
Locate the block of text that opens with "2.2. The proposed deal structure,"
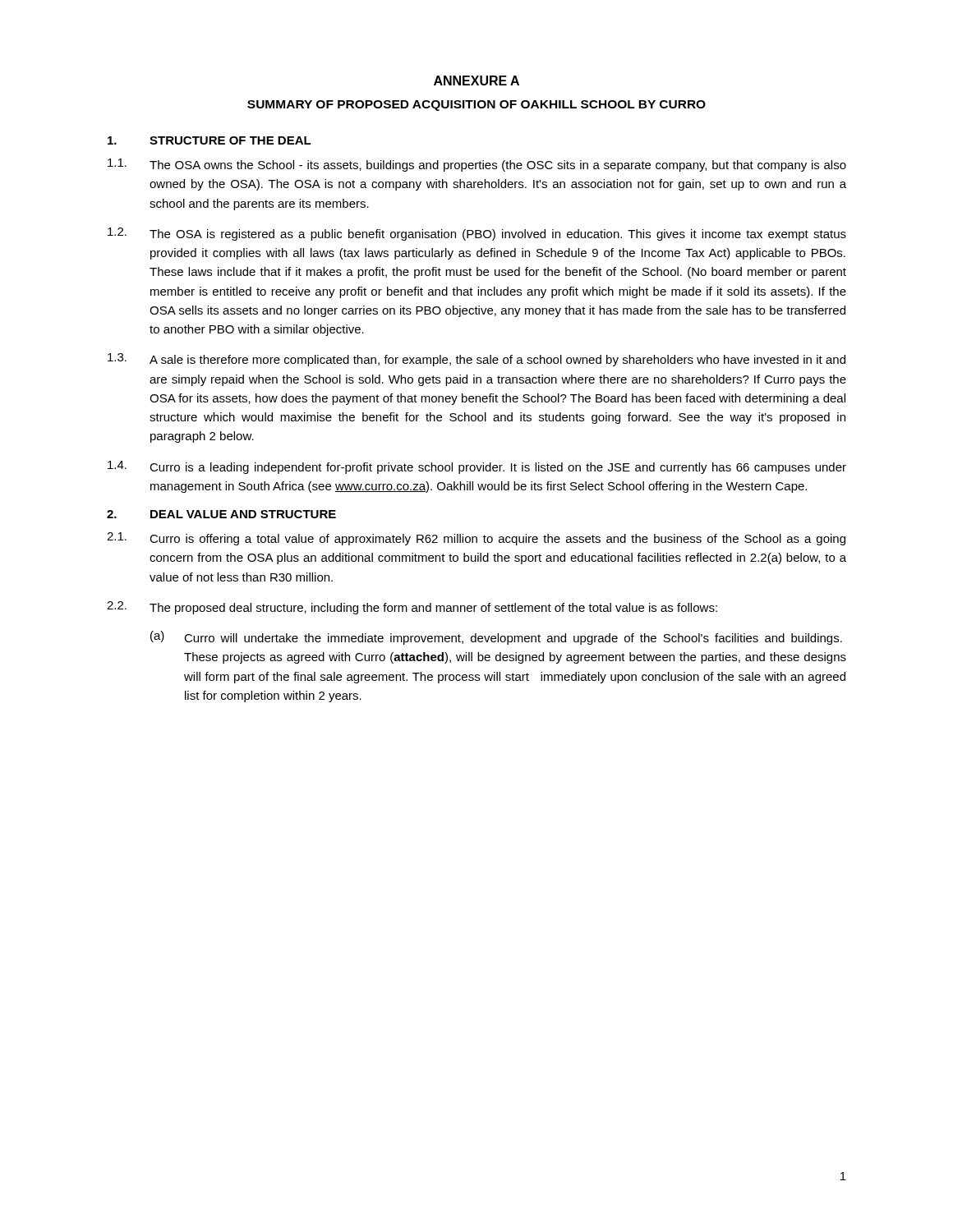(476, 607)
